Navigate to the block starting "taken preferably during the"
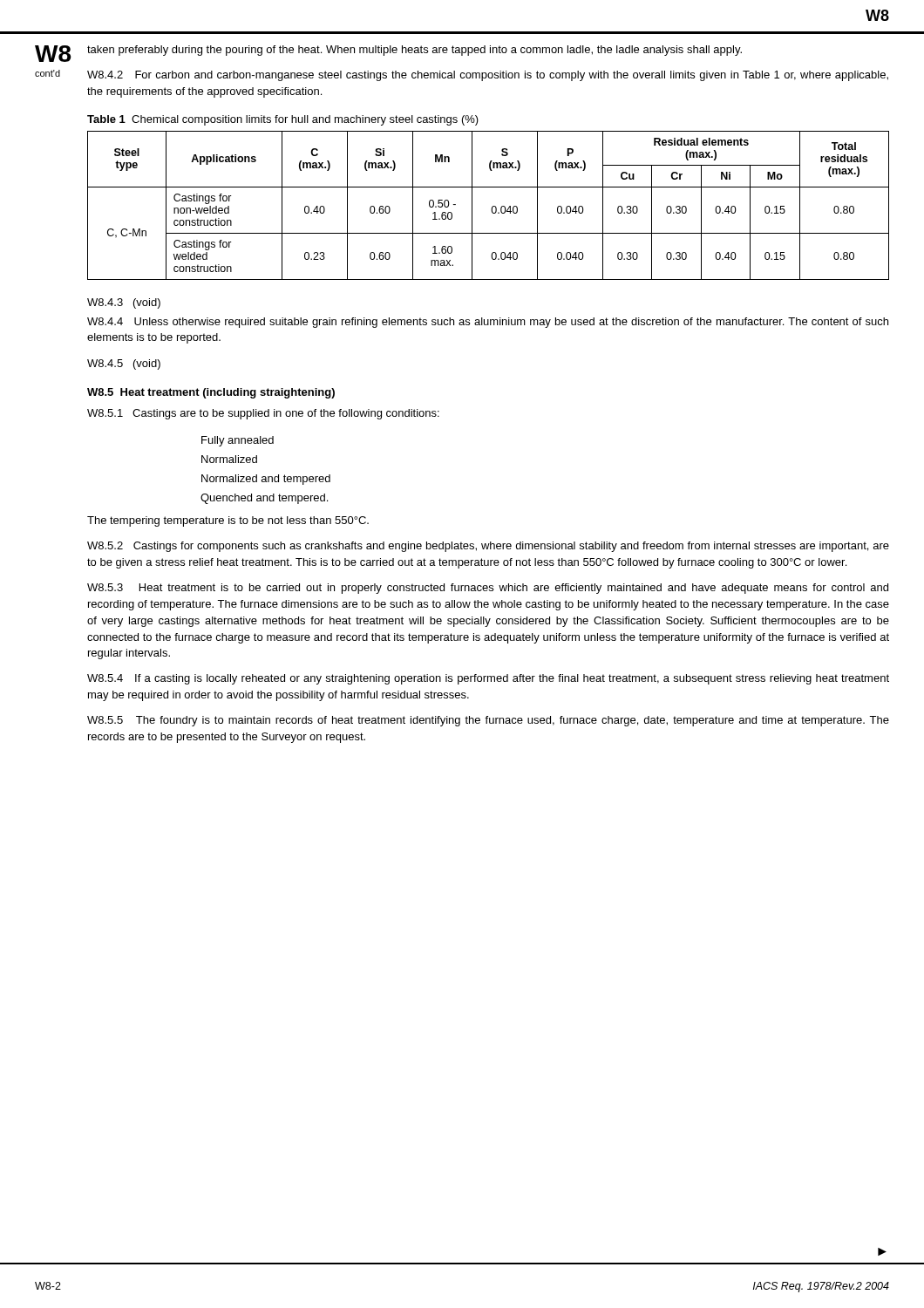 pos(415,49)
